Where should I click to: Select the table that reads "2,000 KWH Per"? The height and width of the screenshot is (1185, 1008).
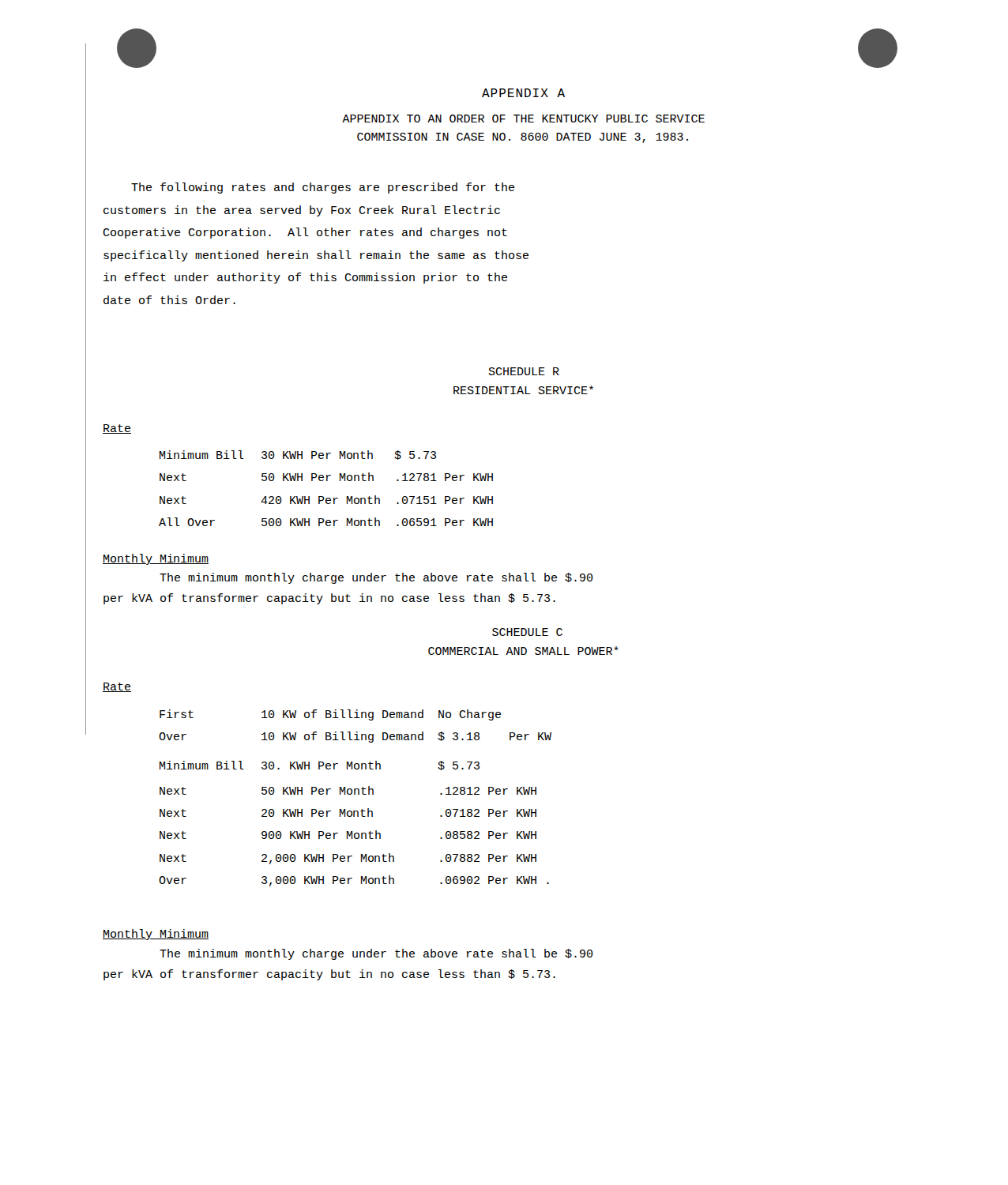[355, 799]
